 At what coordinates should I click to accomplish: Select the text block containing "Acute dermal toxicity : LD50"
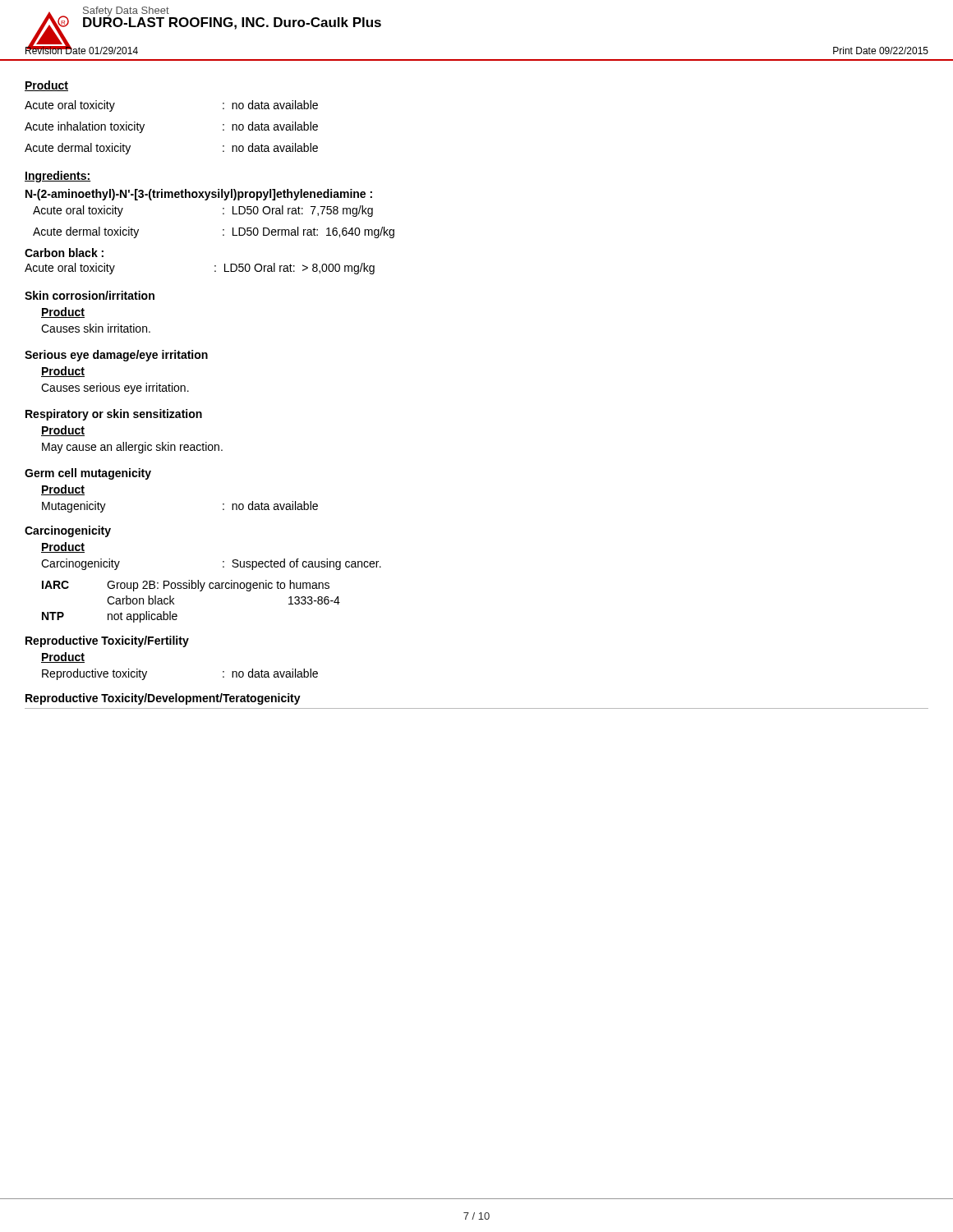tap(214, 232)
